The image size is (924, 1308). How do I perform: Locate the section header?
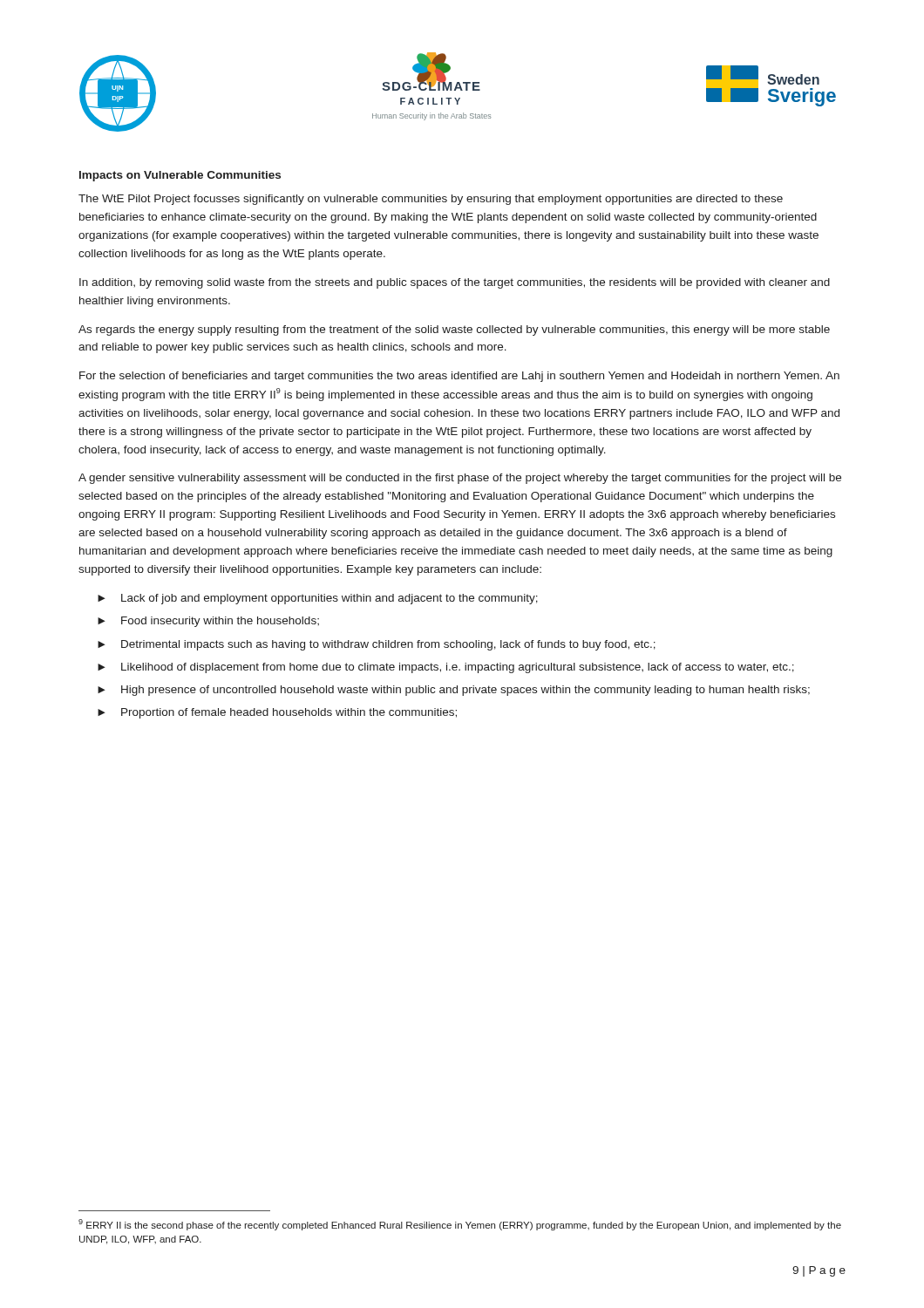(180, 175)
